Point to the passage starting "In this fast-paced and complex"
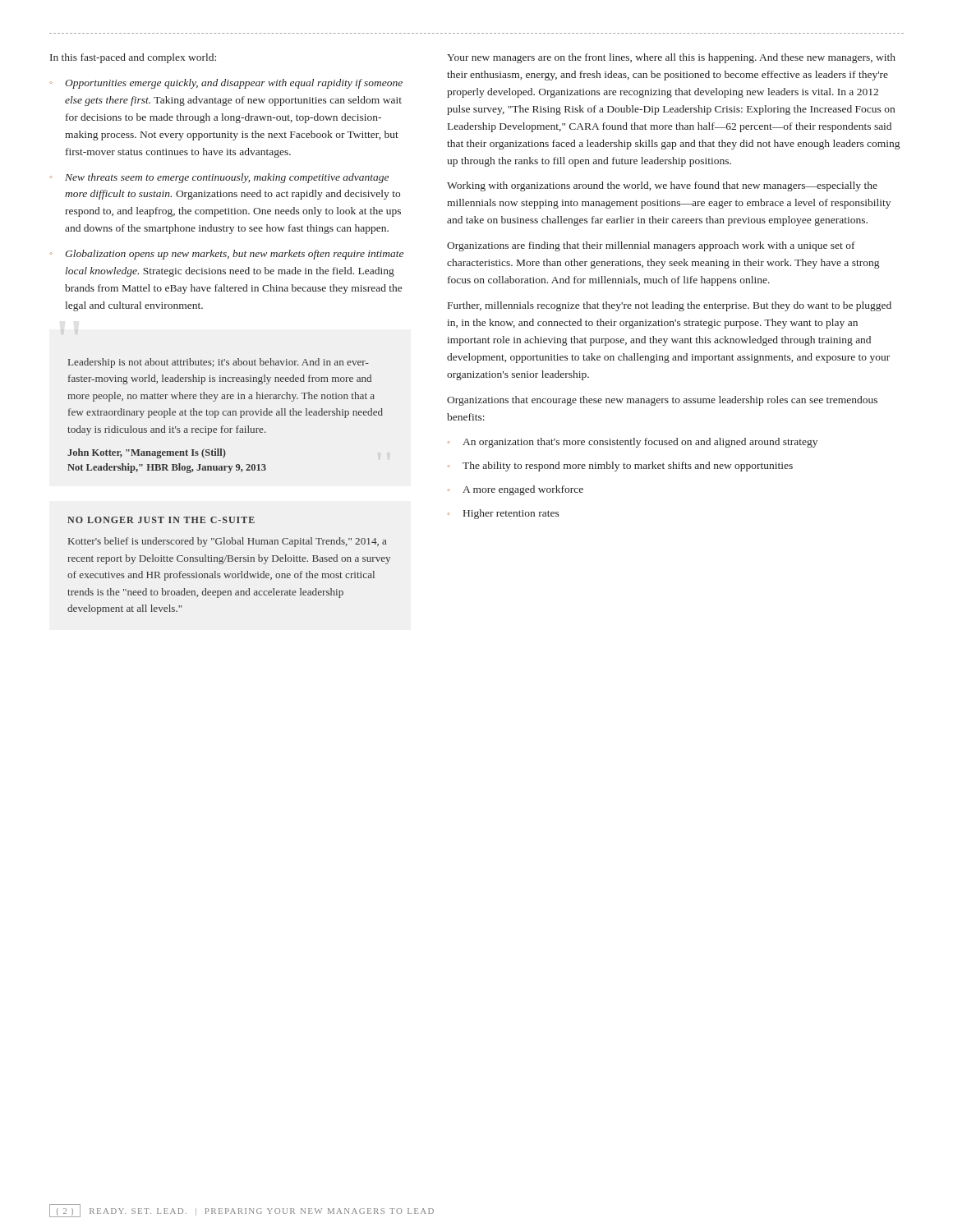The image size is (953, 1232). [x=133, y=58]
